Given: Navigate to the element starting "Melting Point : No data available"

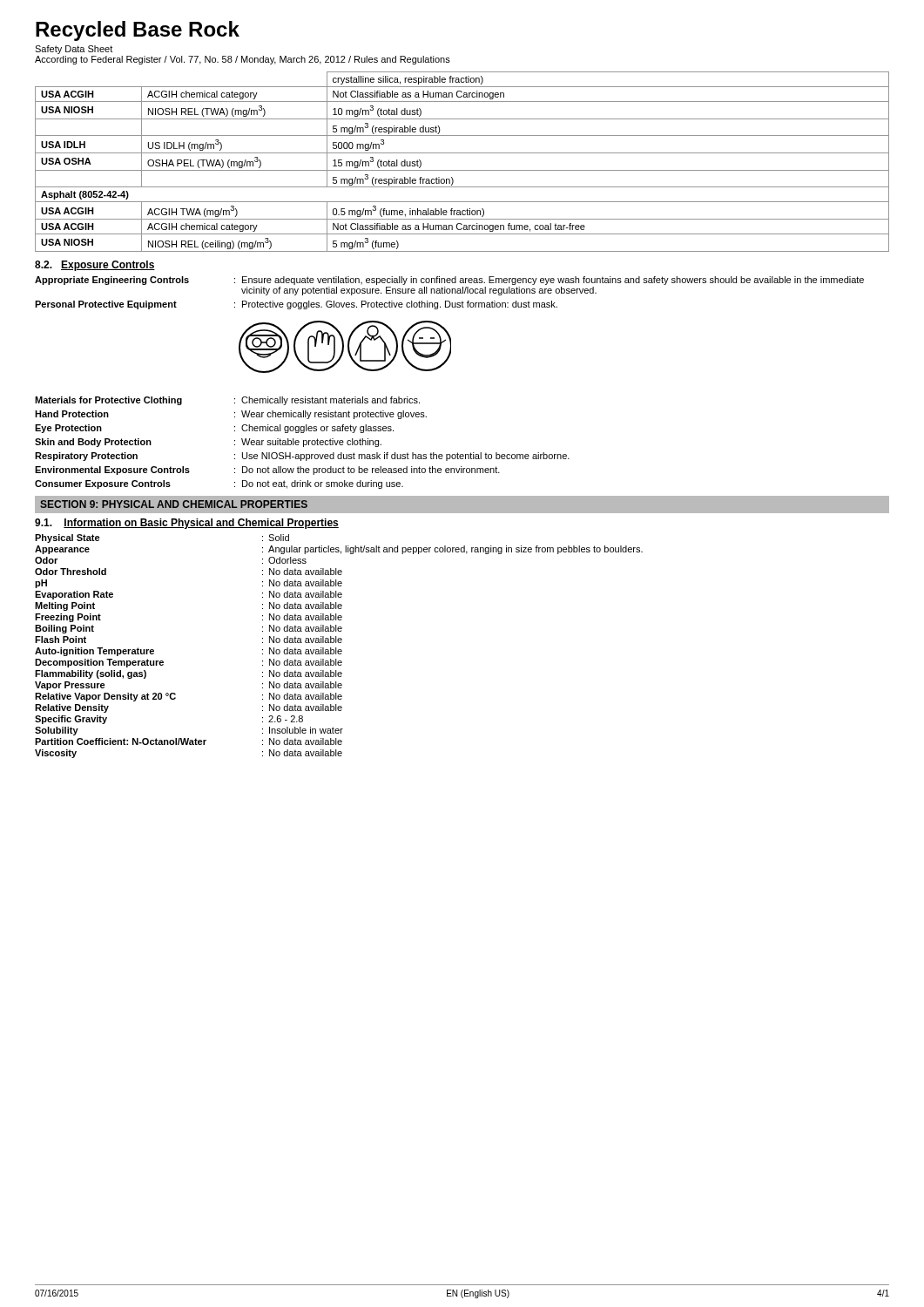Looking at the screenshot, I should [x=65, y=605].
